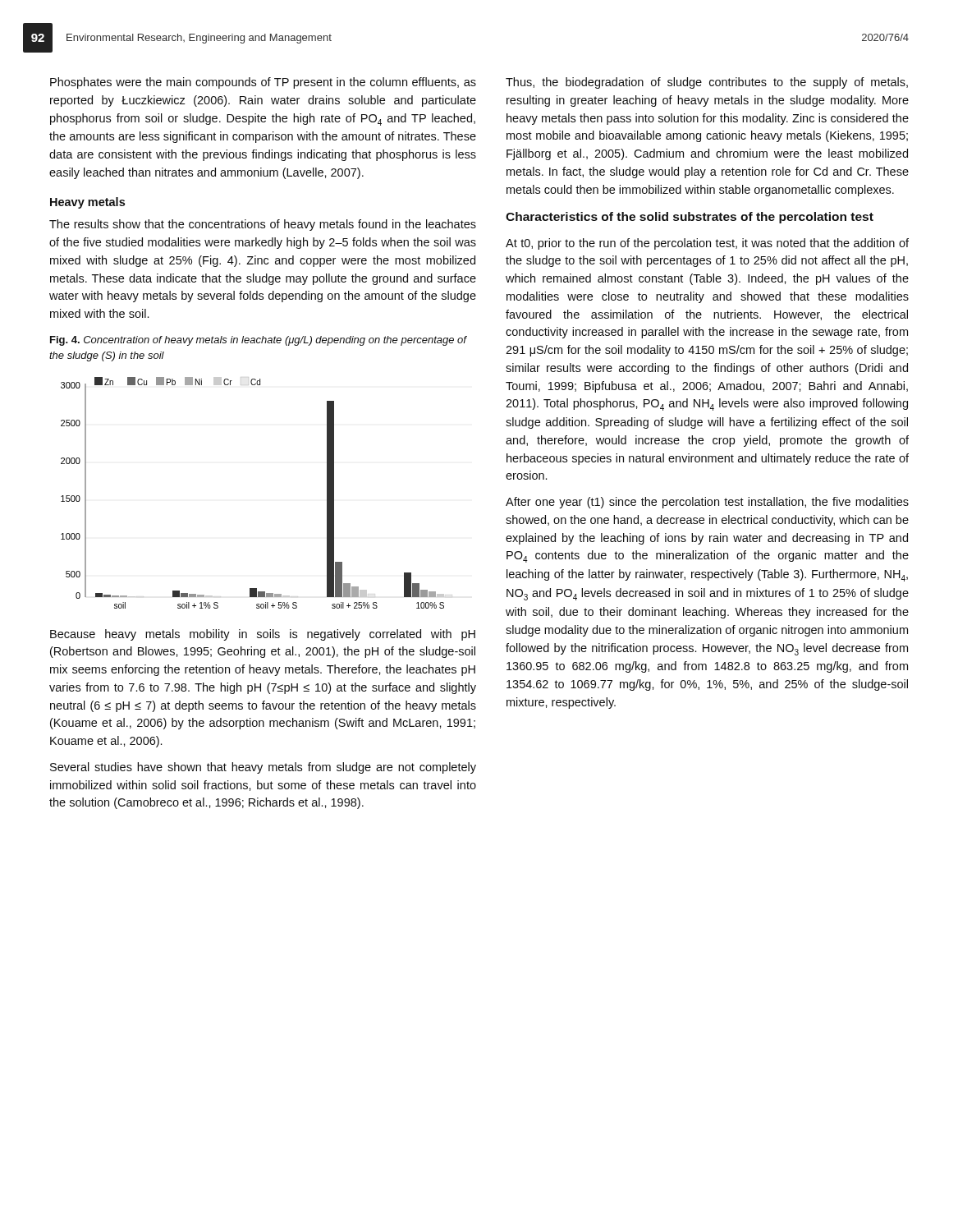Point to the block beginning "Phosphates were the main compounds of"
958x1232 pixels.
tap(263, 128)
